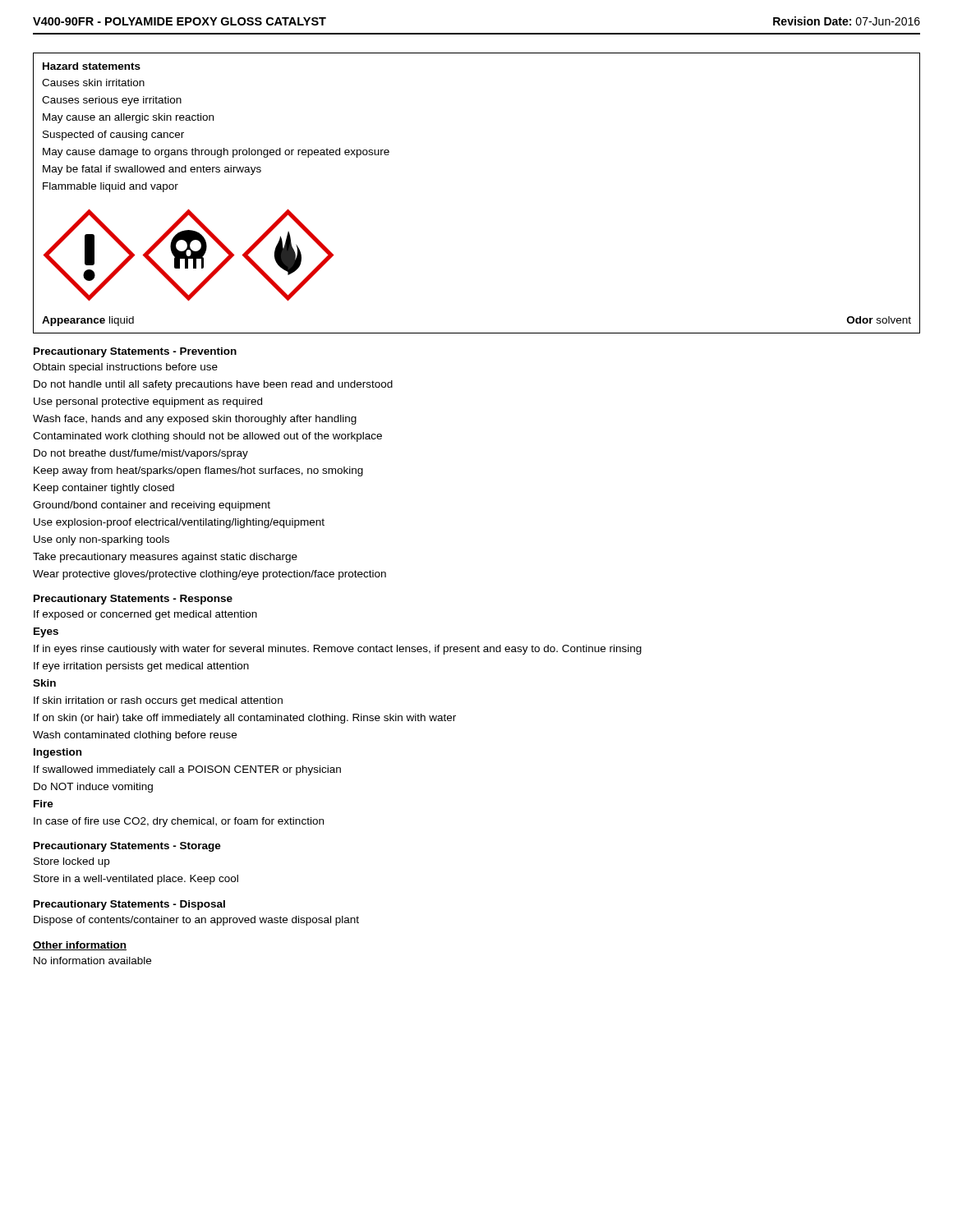953x1232 pixels.
Task: Locate the text starting "Dispose of contents/container to"
Action: [196, 921]
